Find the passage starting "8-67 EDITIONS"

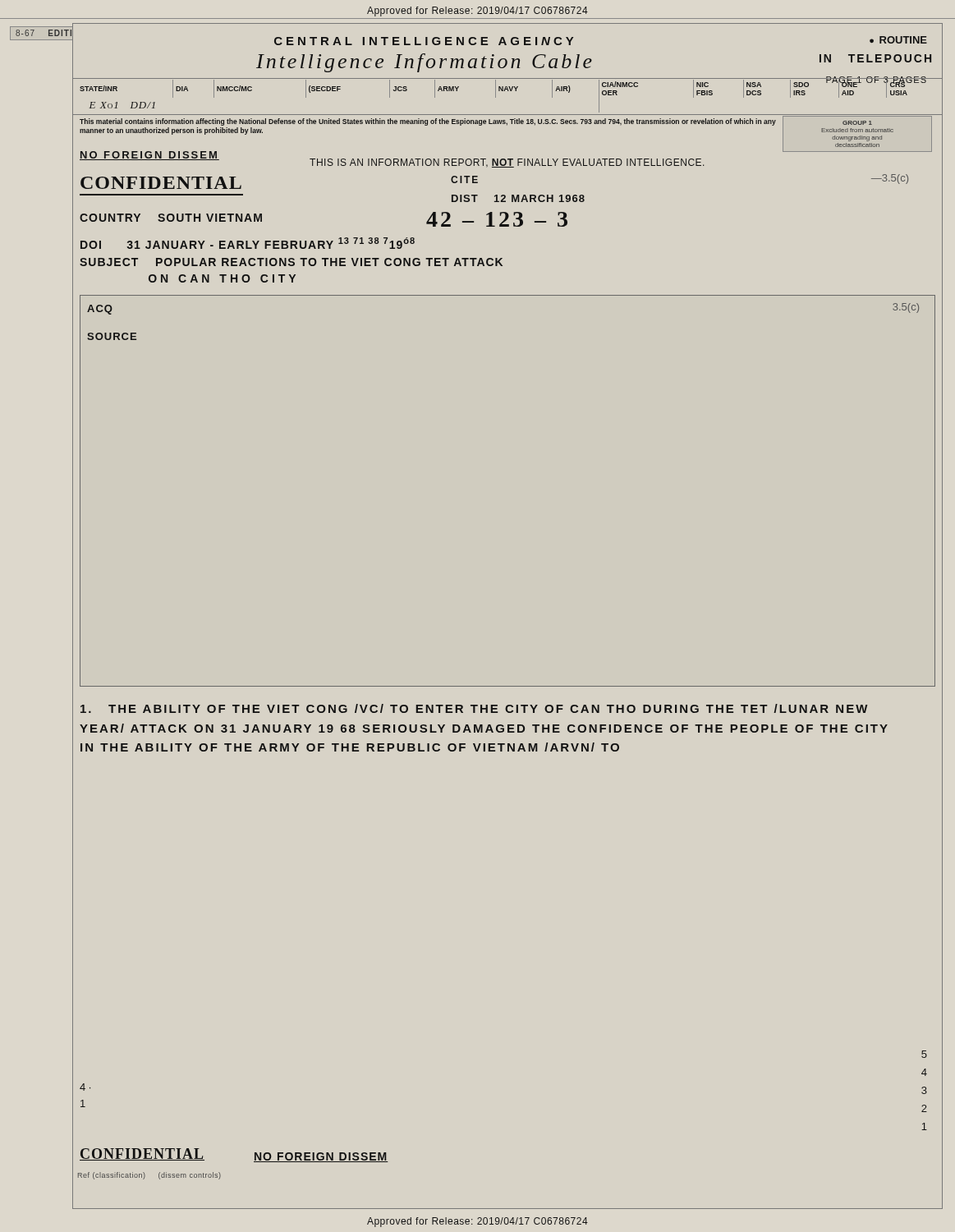coord(54,33)
